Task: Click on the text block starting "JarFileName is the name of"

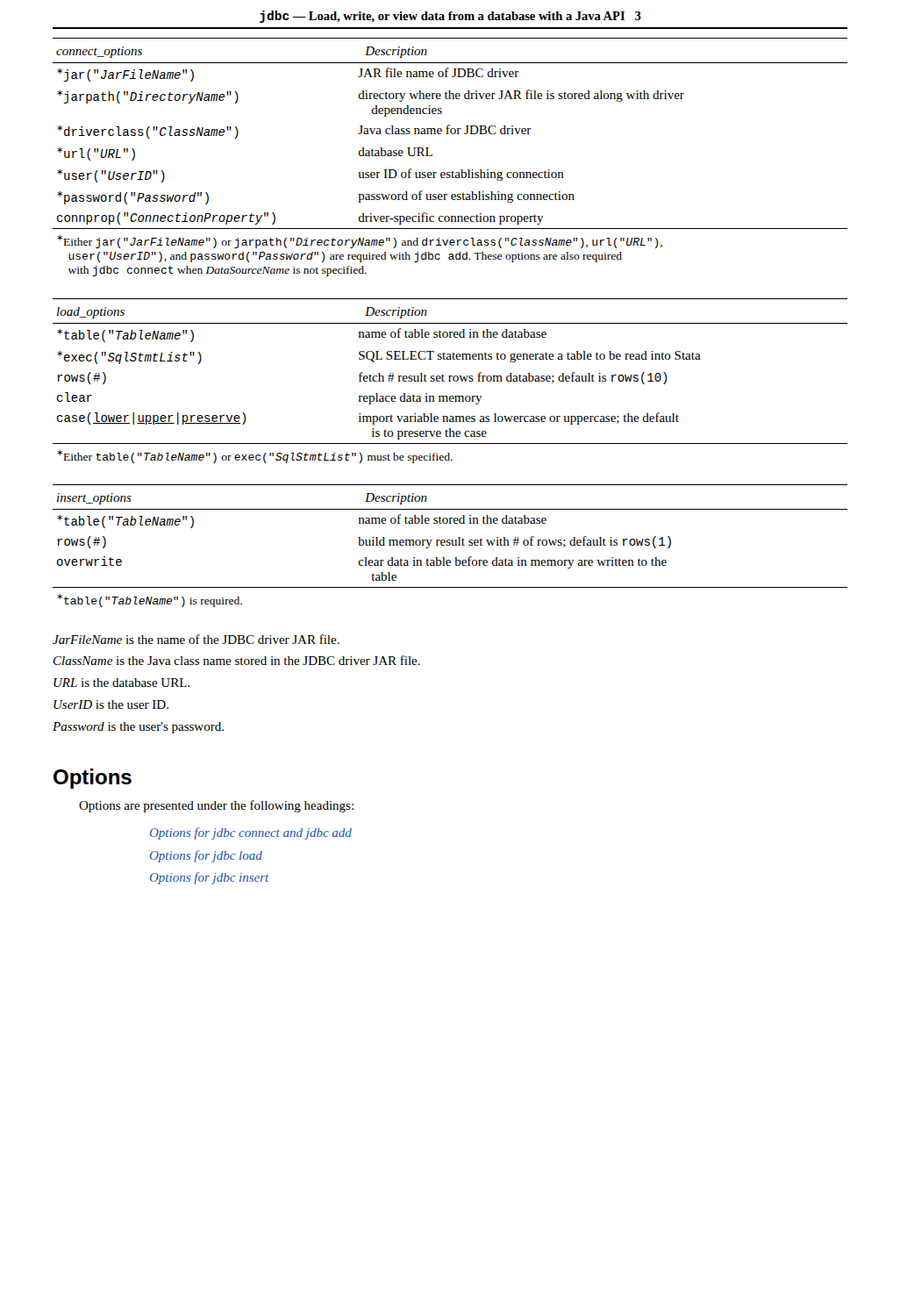Action: (196, 639)
